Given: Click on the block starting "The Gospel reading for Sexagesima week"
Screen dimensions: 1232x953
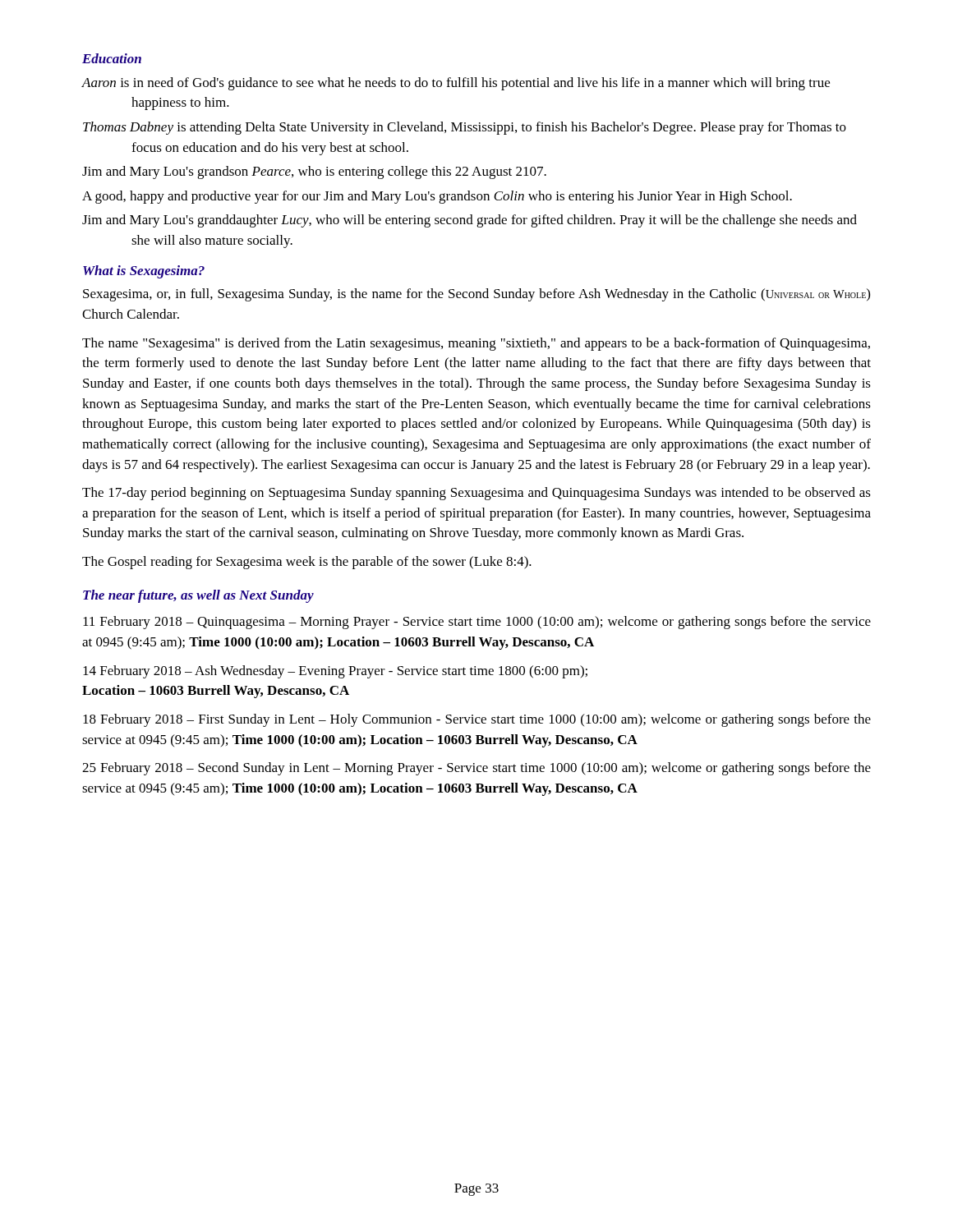Looking at the screenshot, I should coord(307,561).
